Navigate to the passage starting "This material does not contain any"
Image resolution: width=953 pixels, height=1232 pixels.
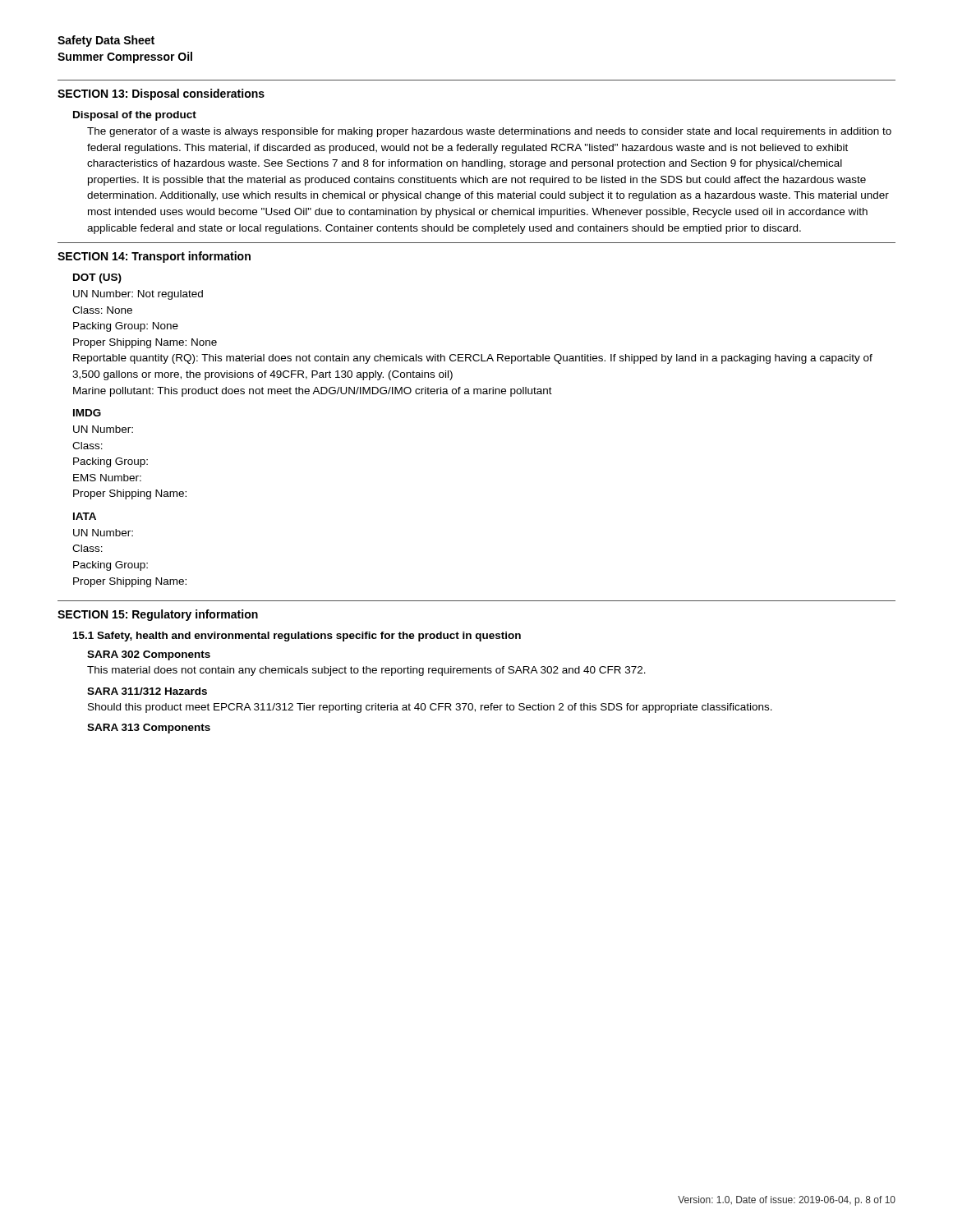point(367,670)
